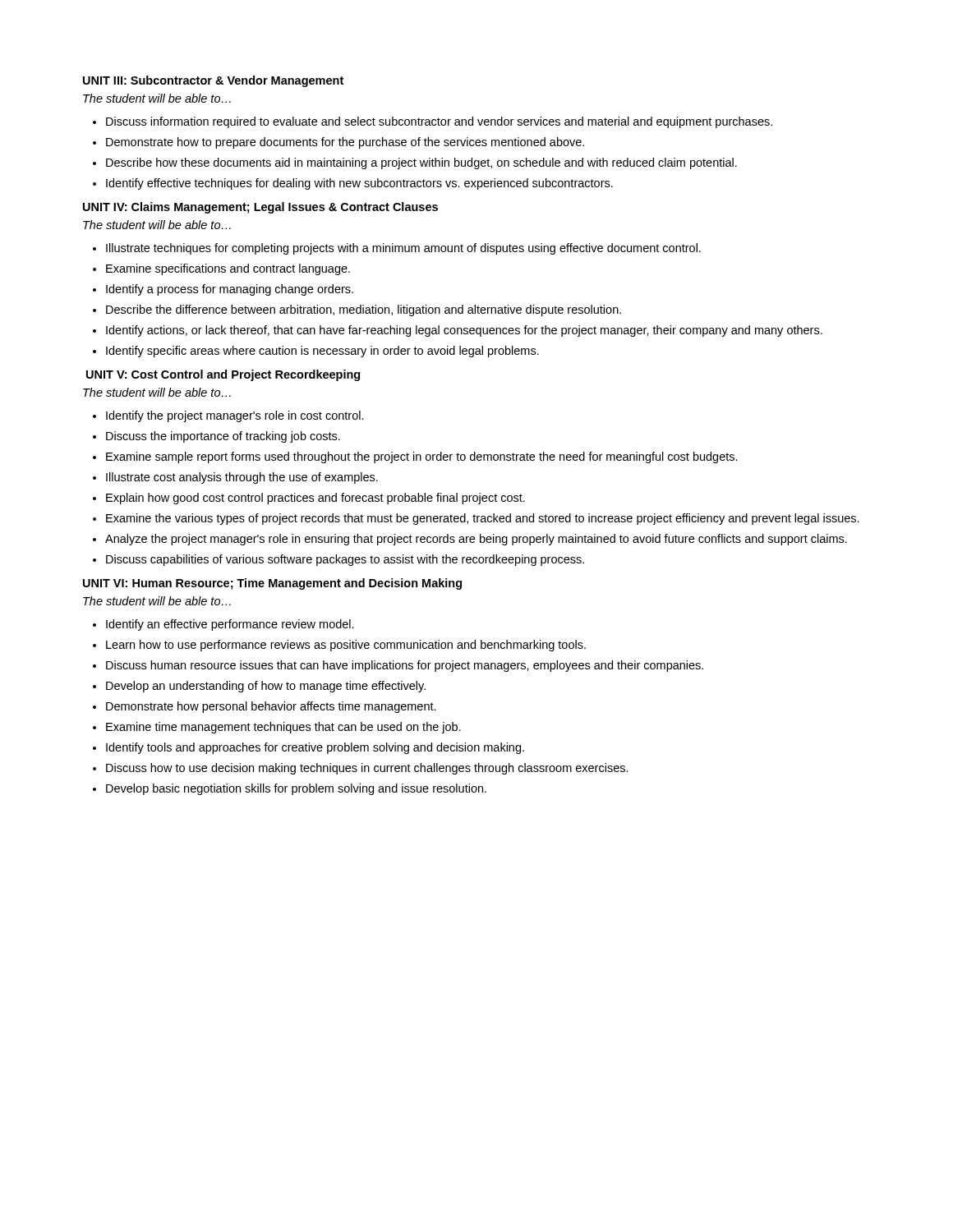Find the list item containing "Demonstrate how personal behavior affects time management."

tap(271, 707)
